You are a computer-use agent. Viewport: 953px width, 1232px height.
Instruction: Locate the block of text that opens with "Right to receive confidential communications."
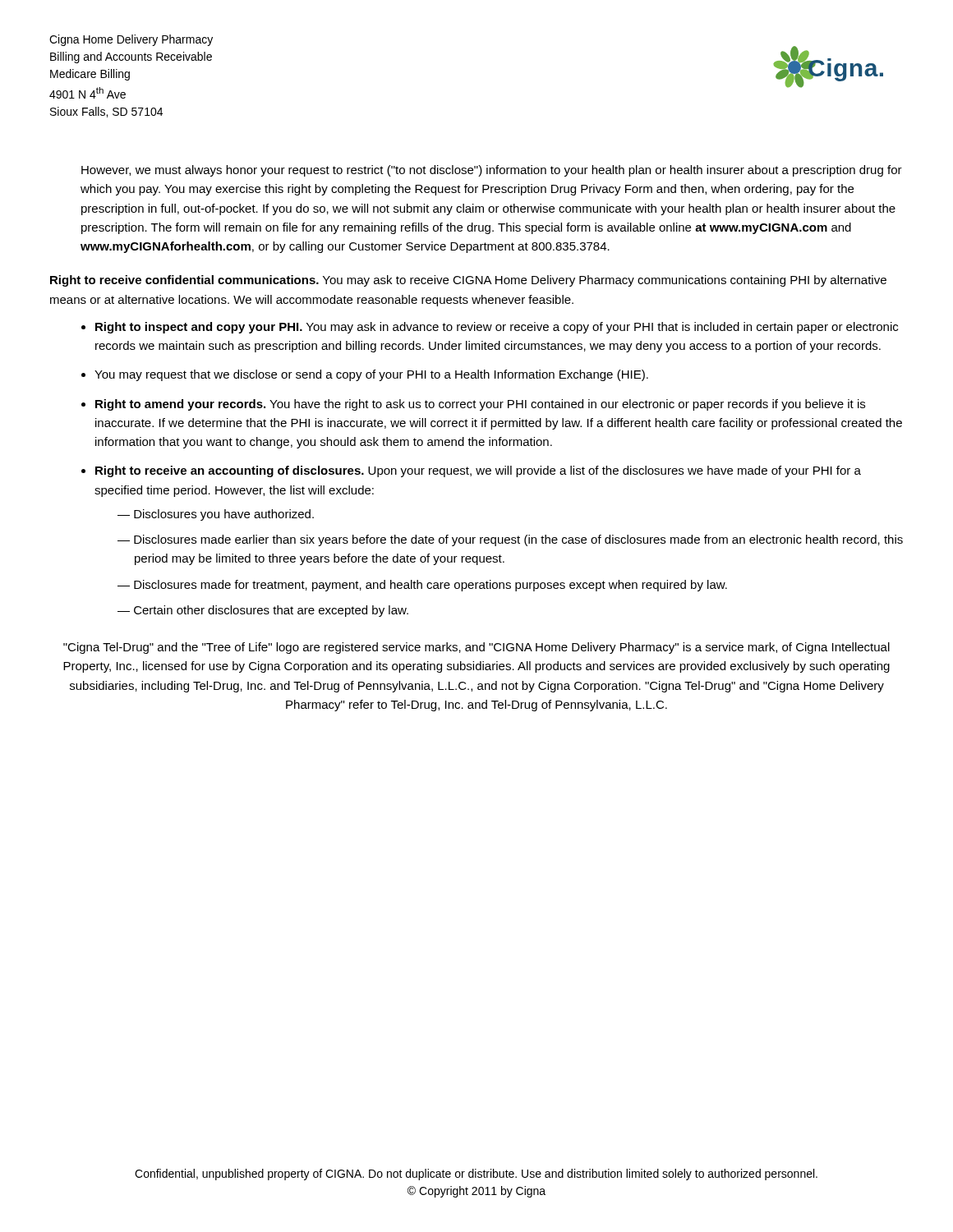[x=468, y=289]
